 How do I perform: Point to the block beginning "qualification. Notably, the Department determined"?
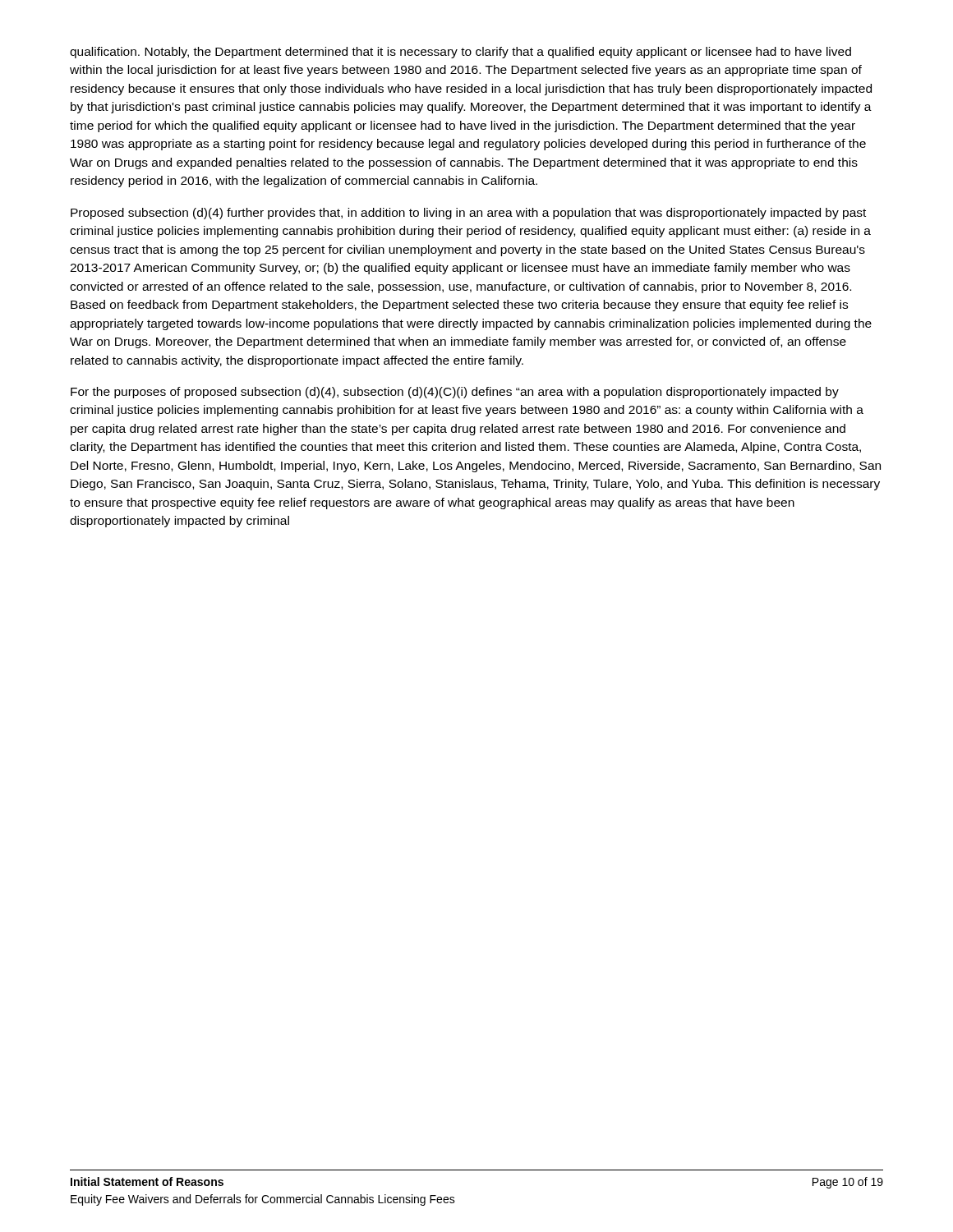coord(471,116)
